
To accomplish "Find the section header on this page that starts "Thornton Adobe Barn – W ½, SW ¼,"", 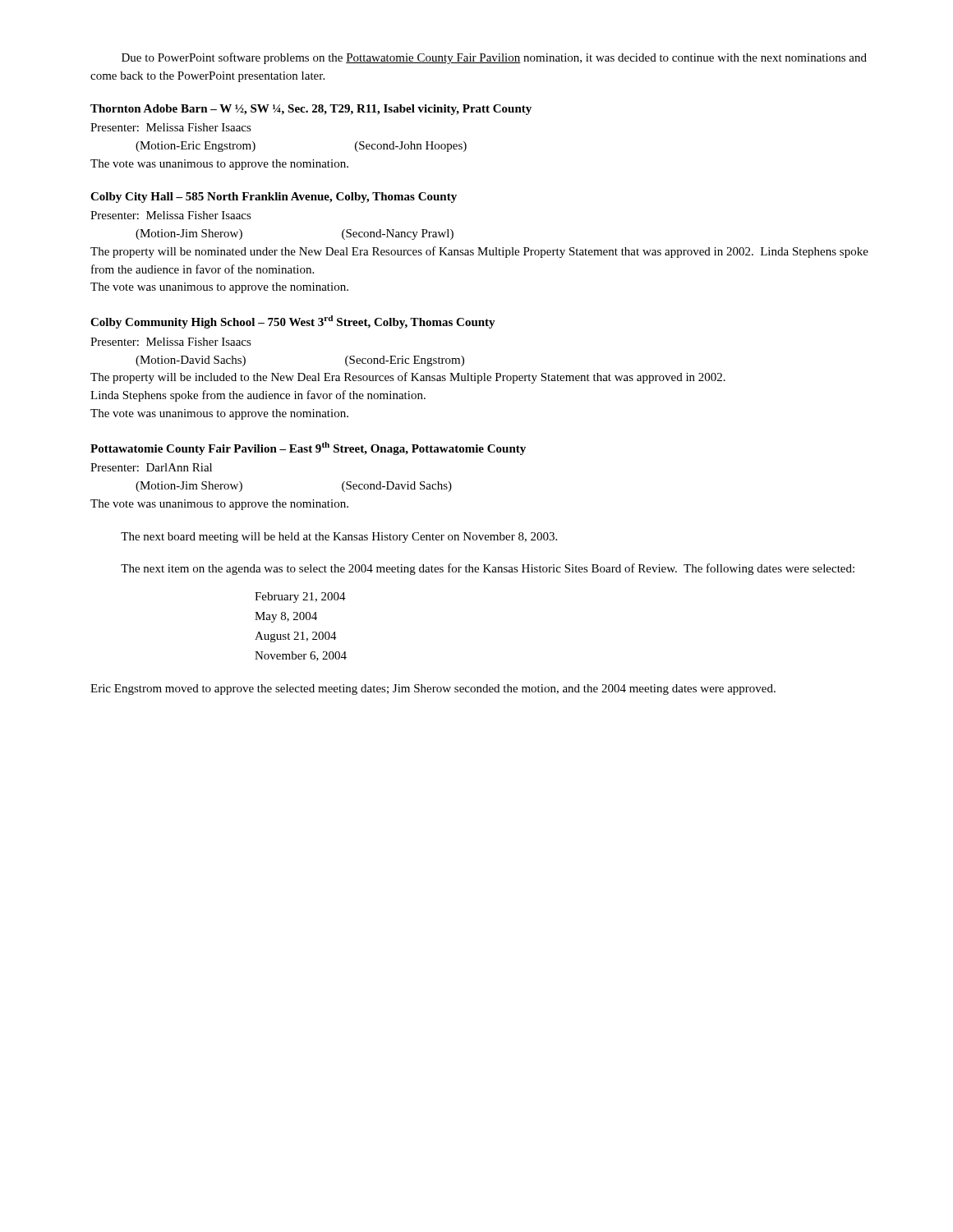I will coord(311,108).
